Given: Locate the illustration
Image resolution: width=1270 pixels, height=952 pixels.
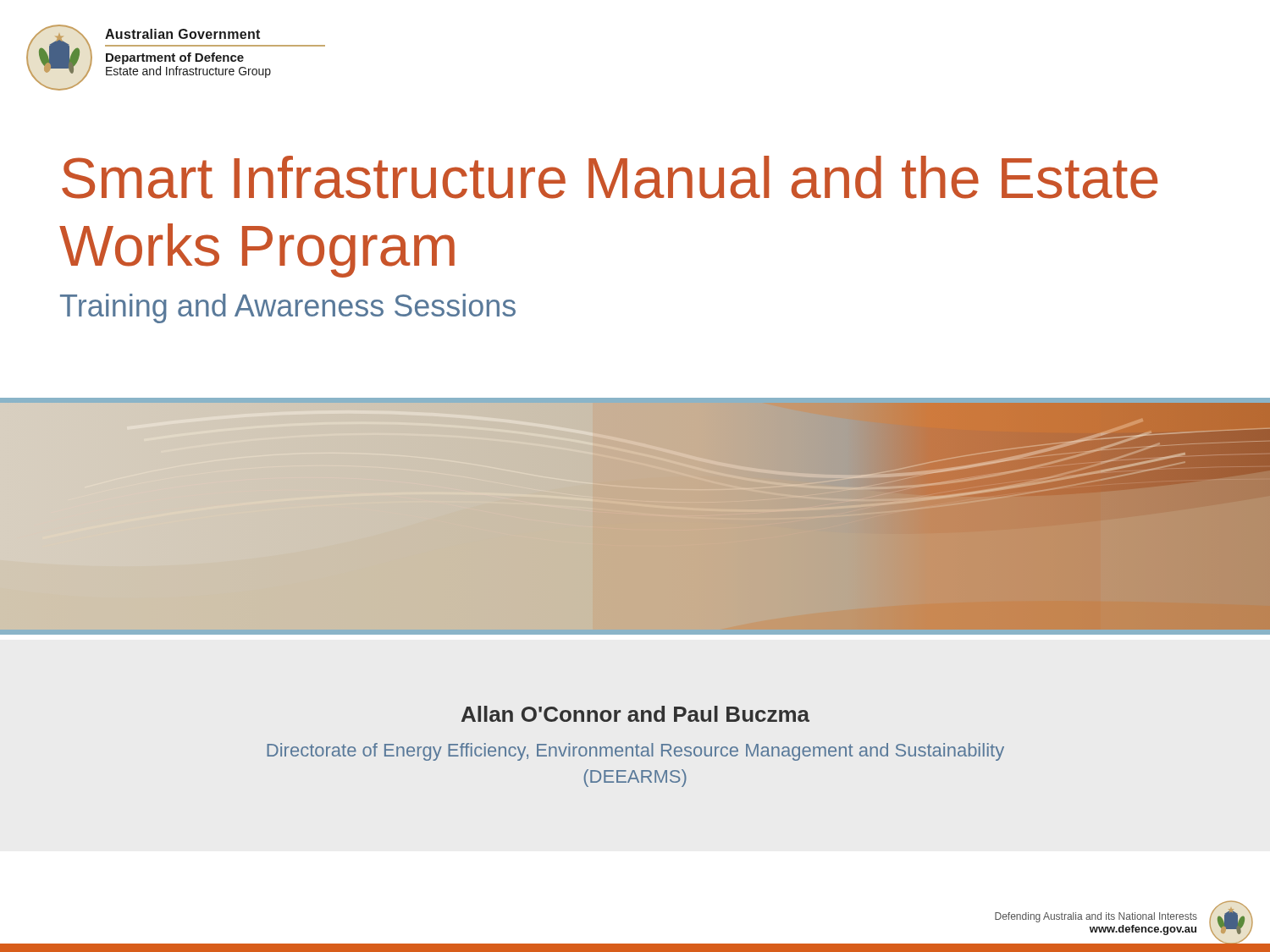Looking at the screenshot, I should (x=635, y=516).
